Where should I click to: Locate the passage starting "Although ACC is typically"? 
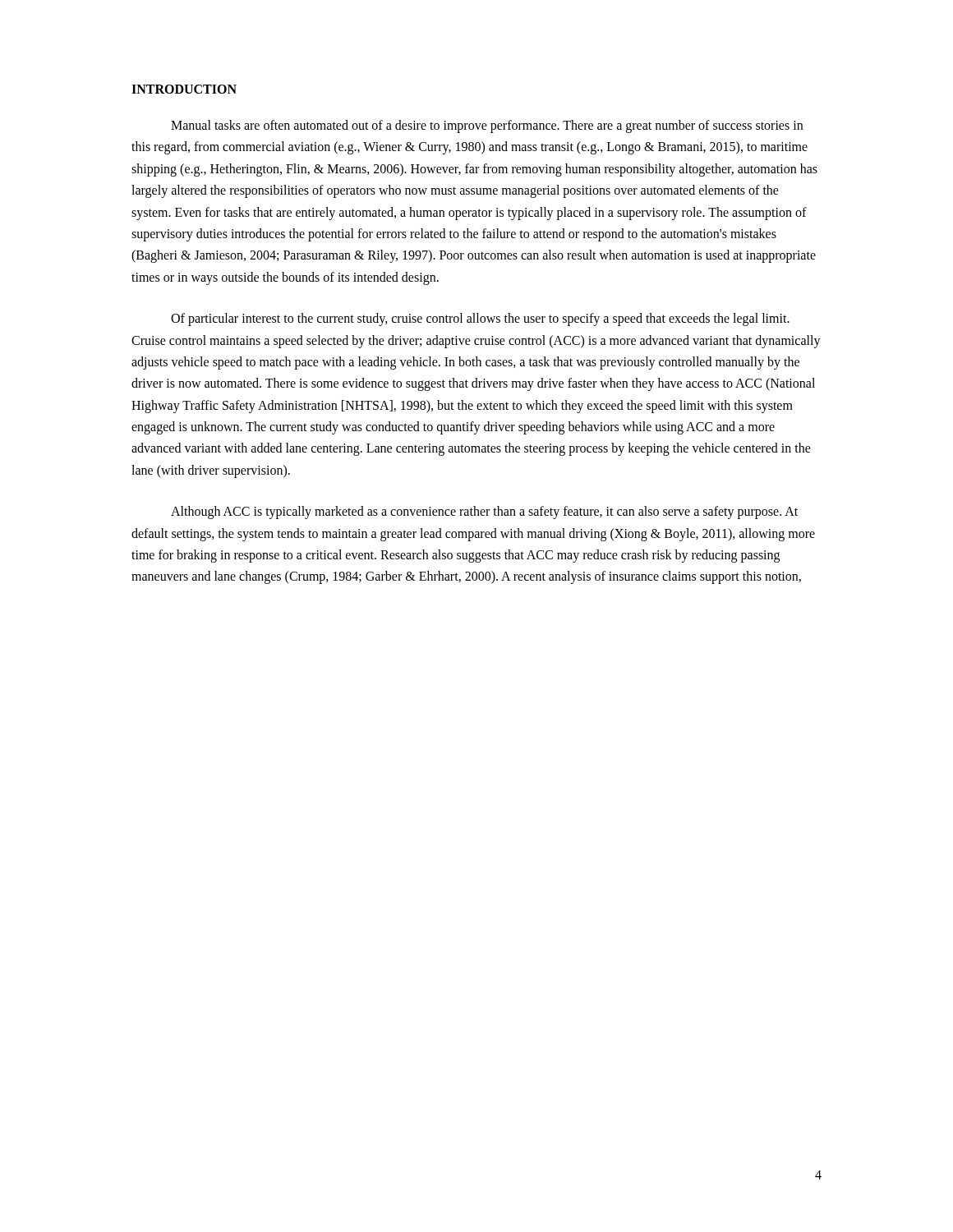473,544
